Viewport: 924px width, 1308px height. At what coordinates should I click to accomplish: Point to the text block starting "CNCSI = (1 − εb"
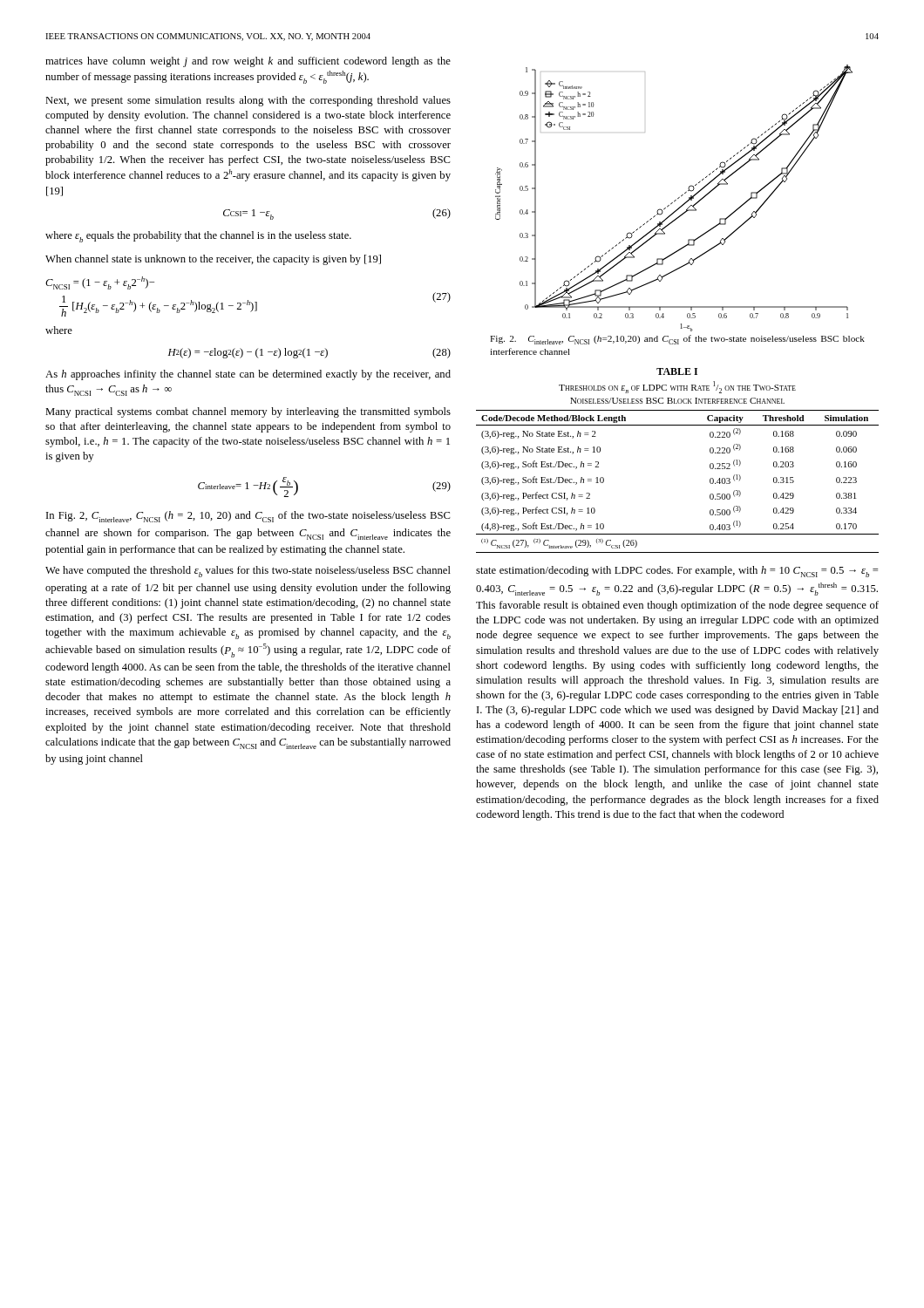[x=248, y=297]
